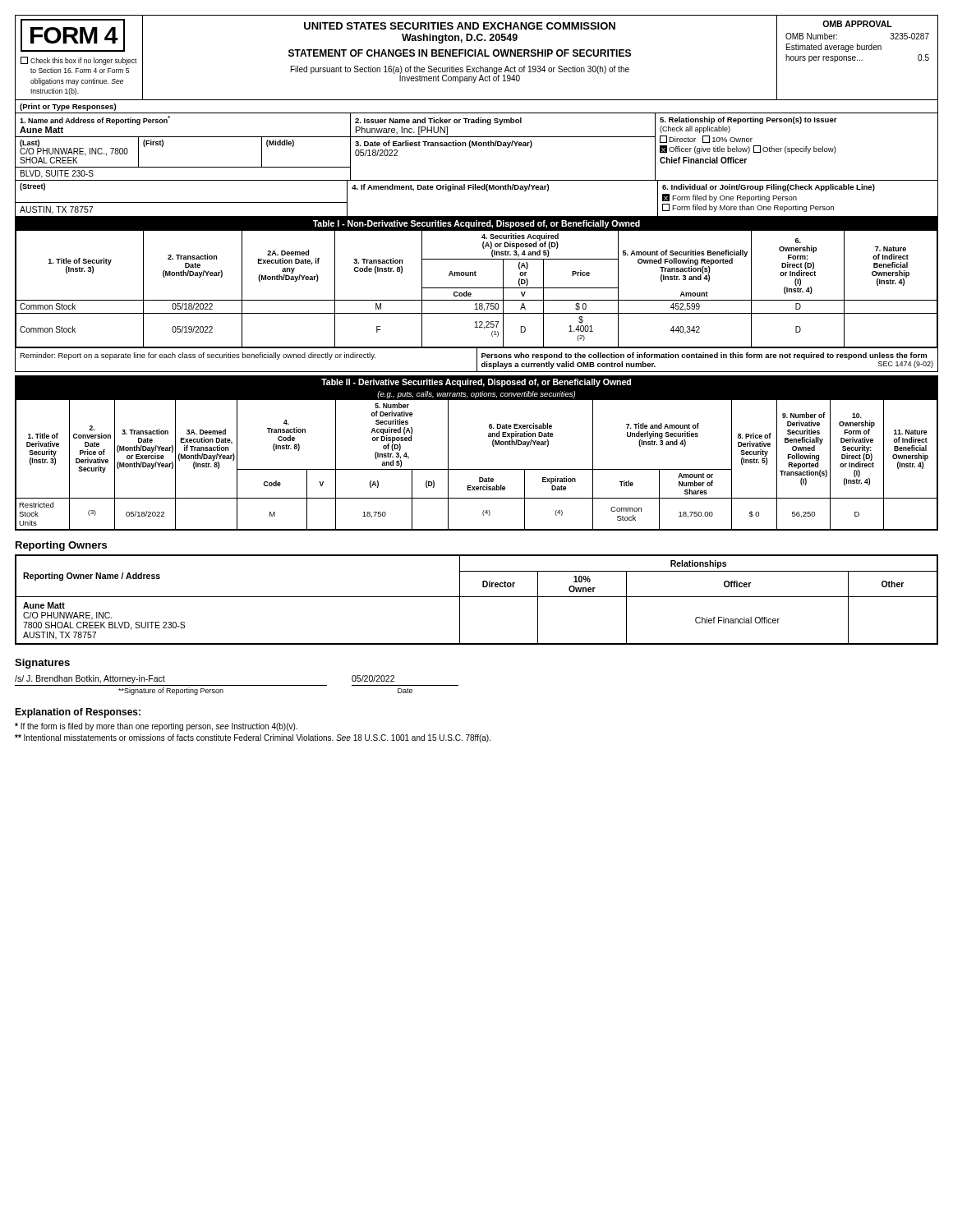
Task: Click on the block starting "If Amendment, Date Original"
Action: point(502,187)
